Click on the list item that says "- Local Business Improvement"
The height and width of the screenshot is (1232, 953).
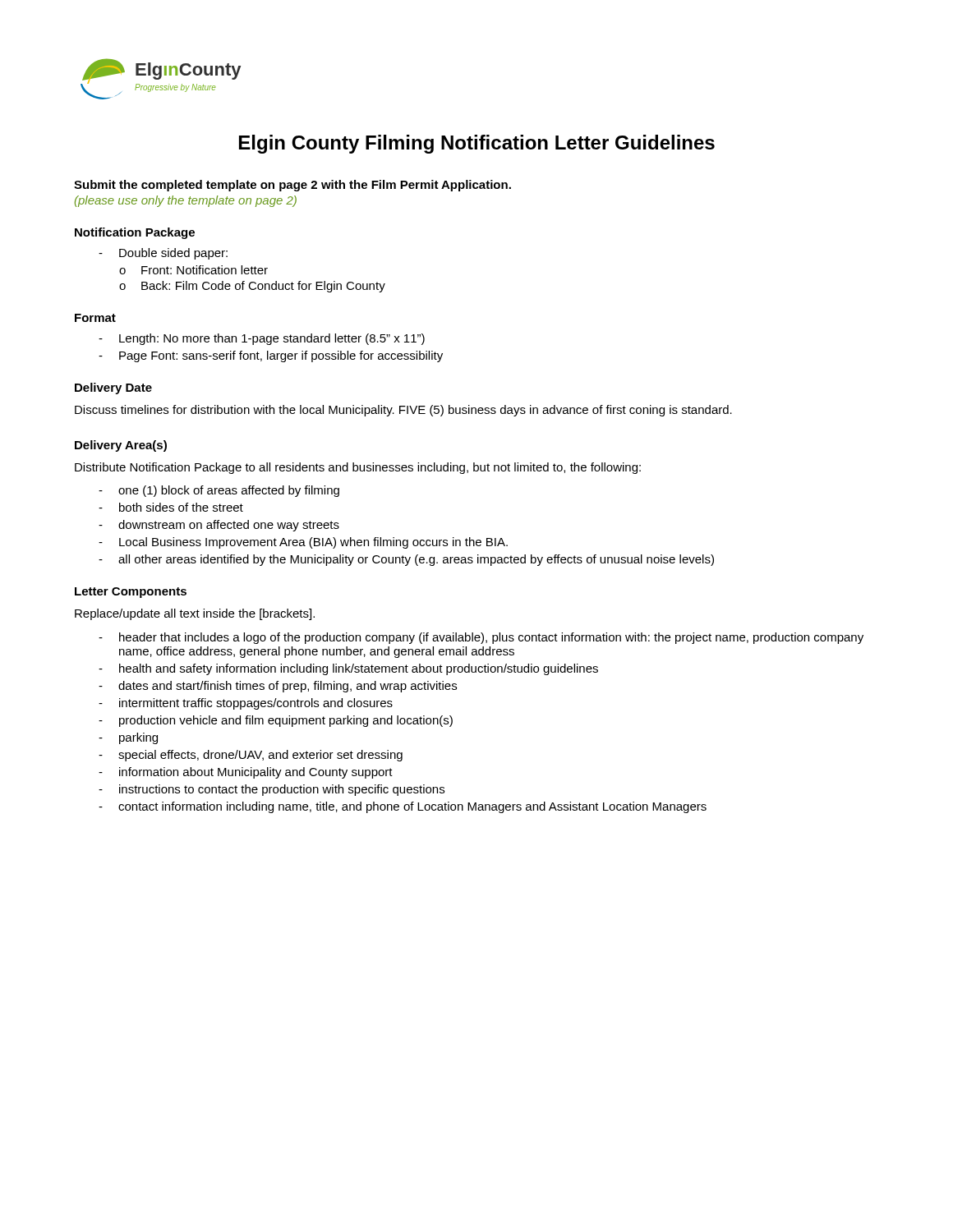304,542
